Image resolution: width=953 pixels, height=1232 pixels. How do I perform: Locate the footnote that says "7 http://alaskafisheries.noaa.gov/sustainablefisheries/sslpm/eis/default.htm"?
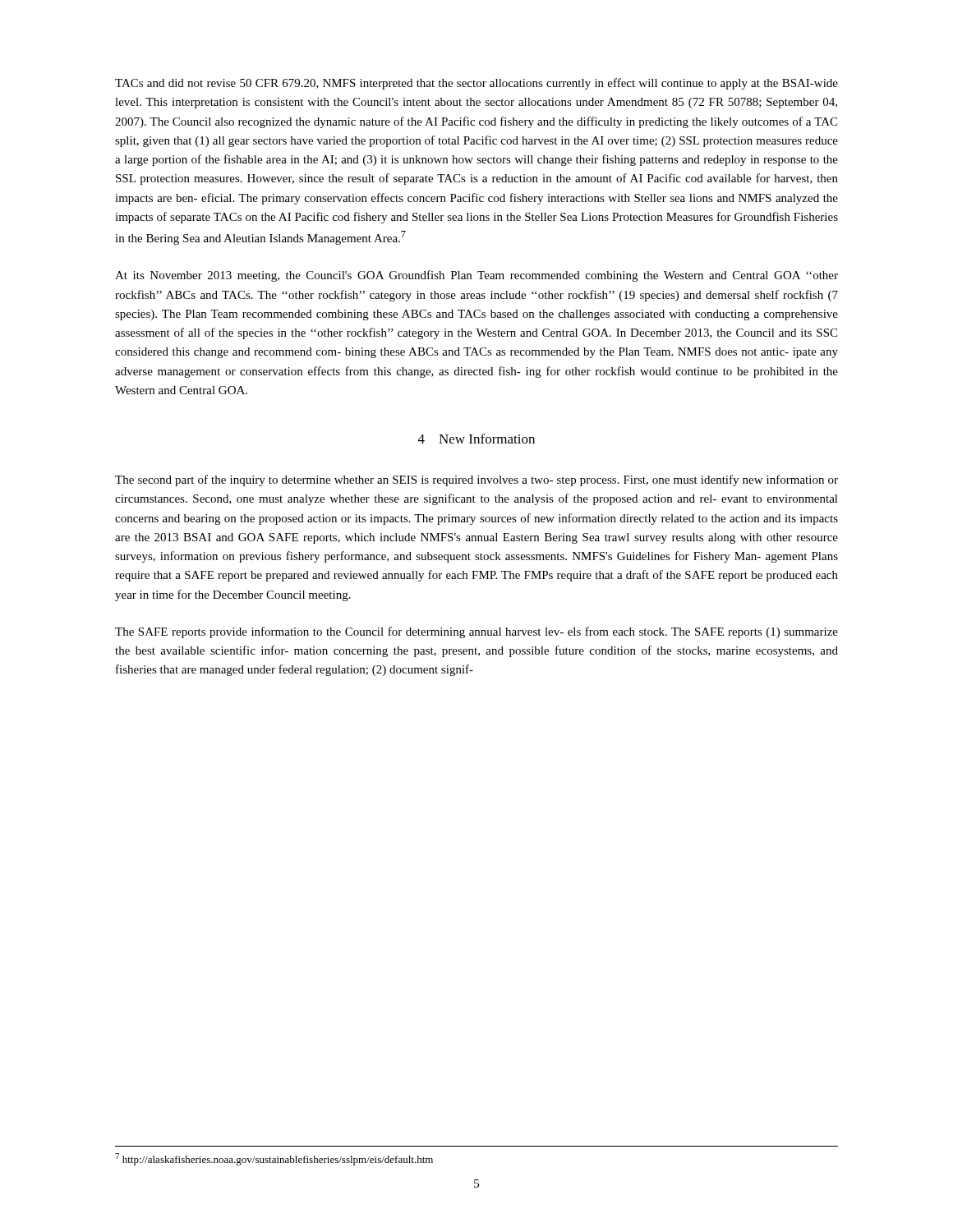pyautogui.click(x=274, y=1158)
